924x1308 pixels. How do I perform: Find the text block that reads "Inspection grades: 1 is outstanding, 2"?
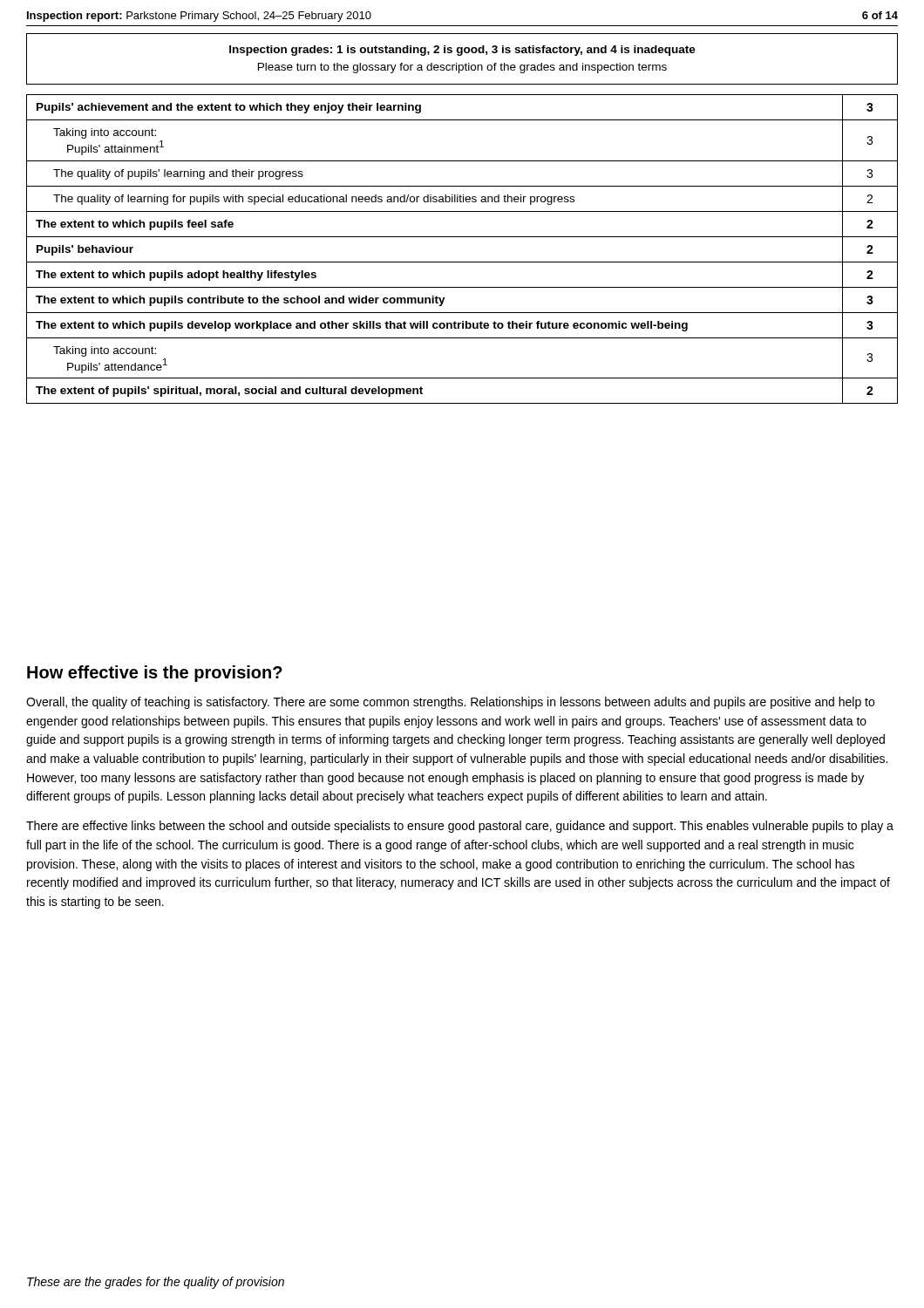[x=462, y=58]
